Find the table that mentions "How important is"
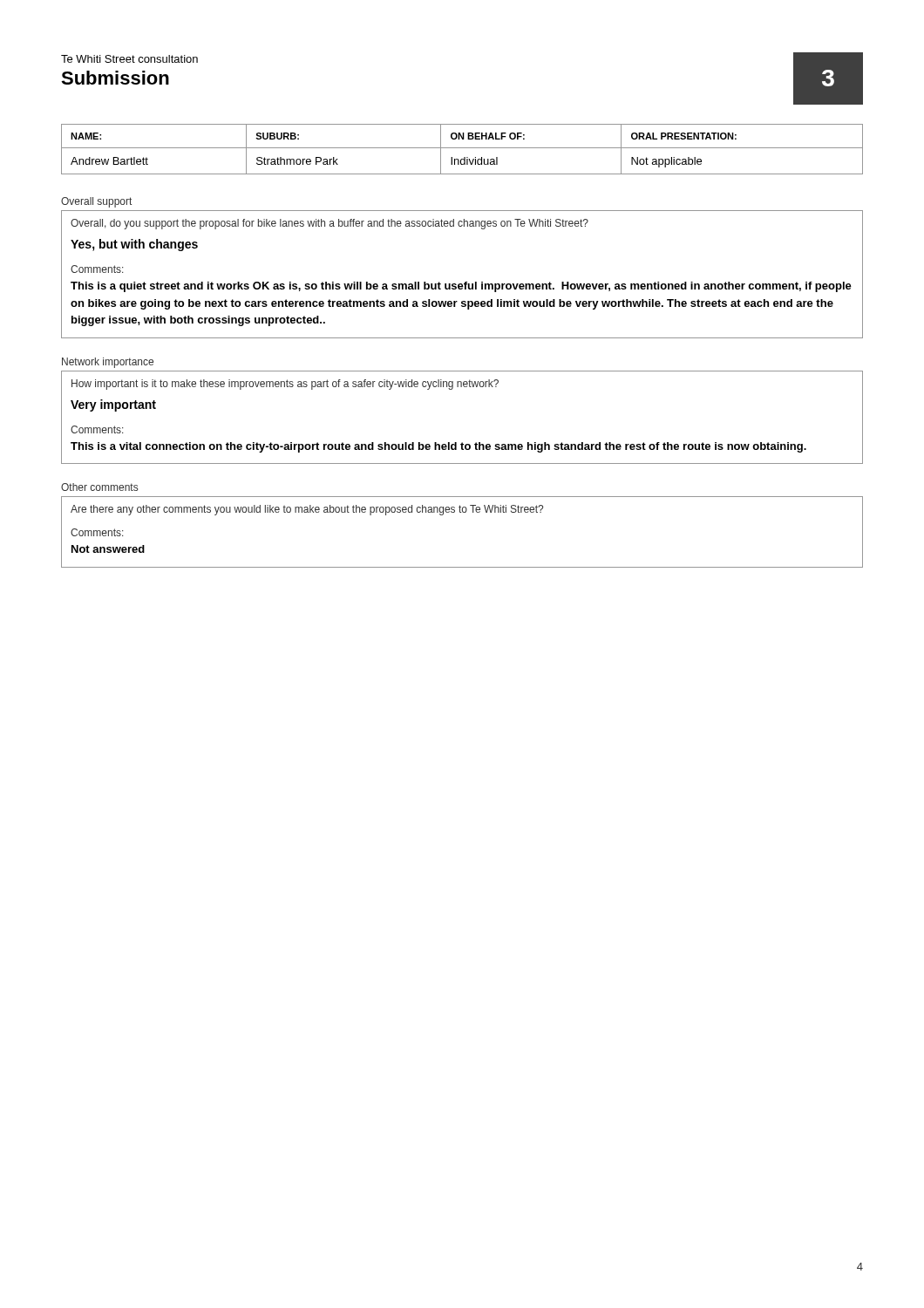The width and height of the screenshot is (924, 1308). pos(462,417)
